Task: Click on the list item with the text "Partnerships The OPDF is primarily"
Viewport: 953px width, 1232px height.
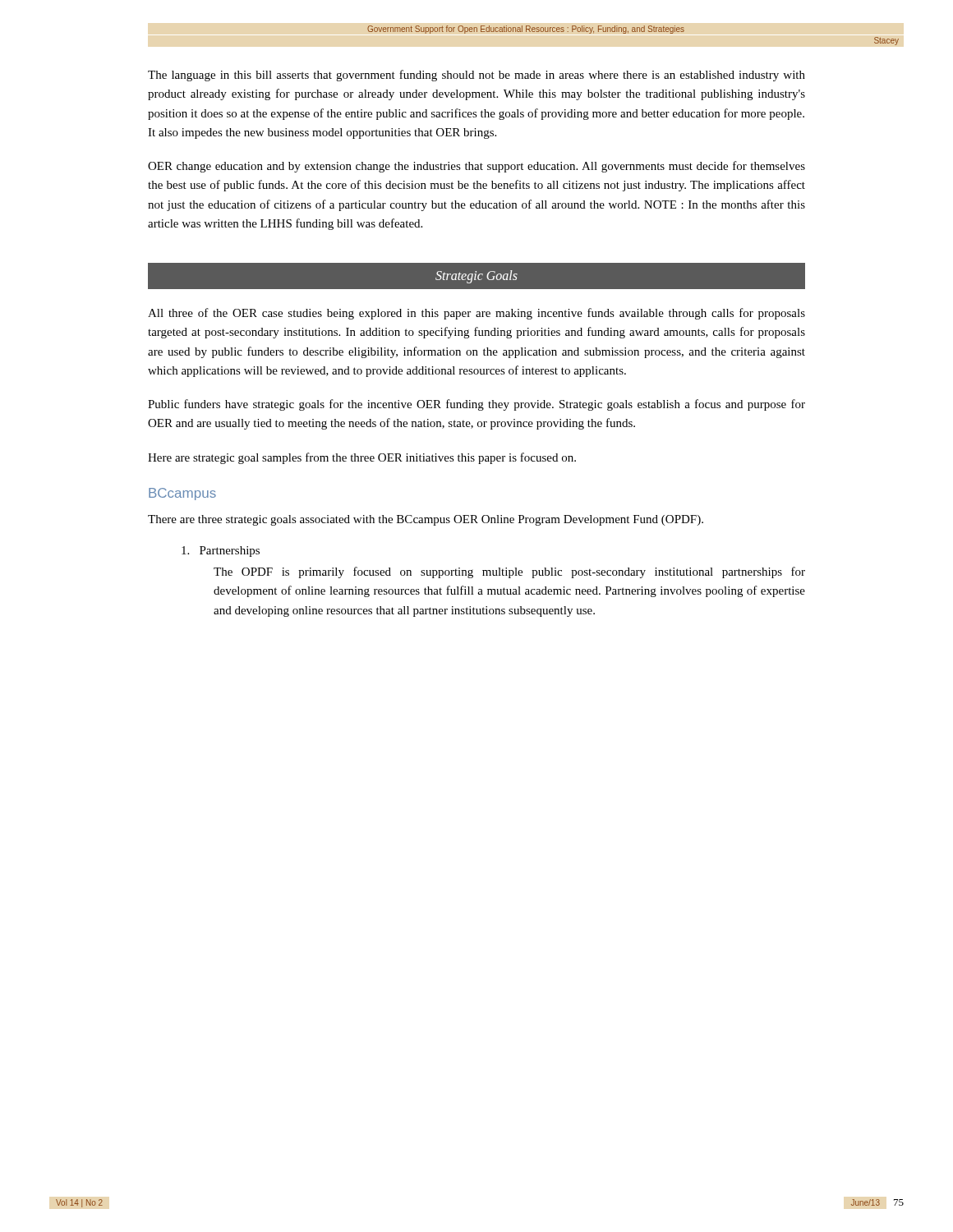Action: [x=493, y=582]
